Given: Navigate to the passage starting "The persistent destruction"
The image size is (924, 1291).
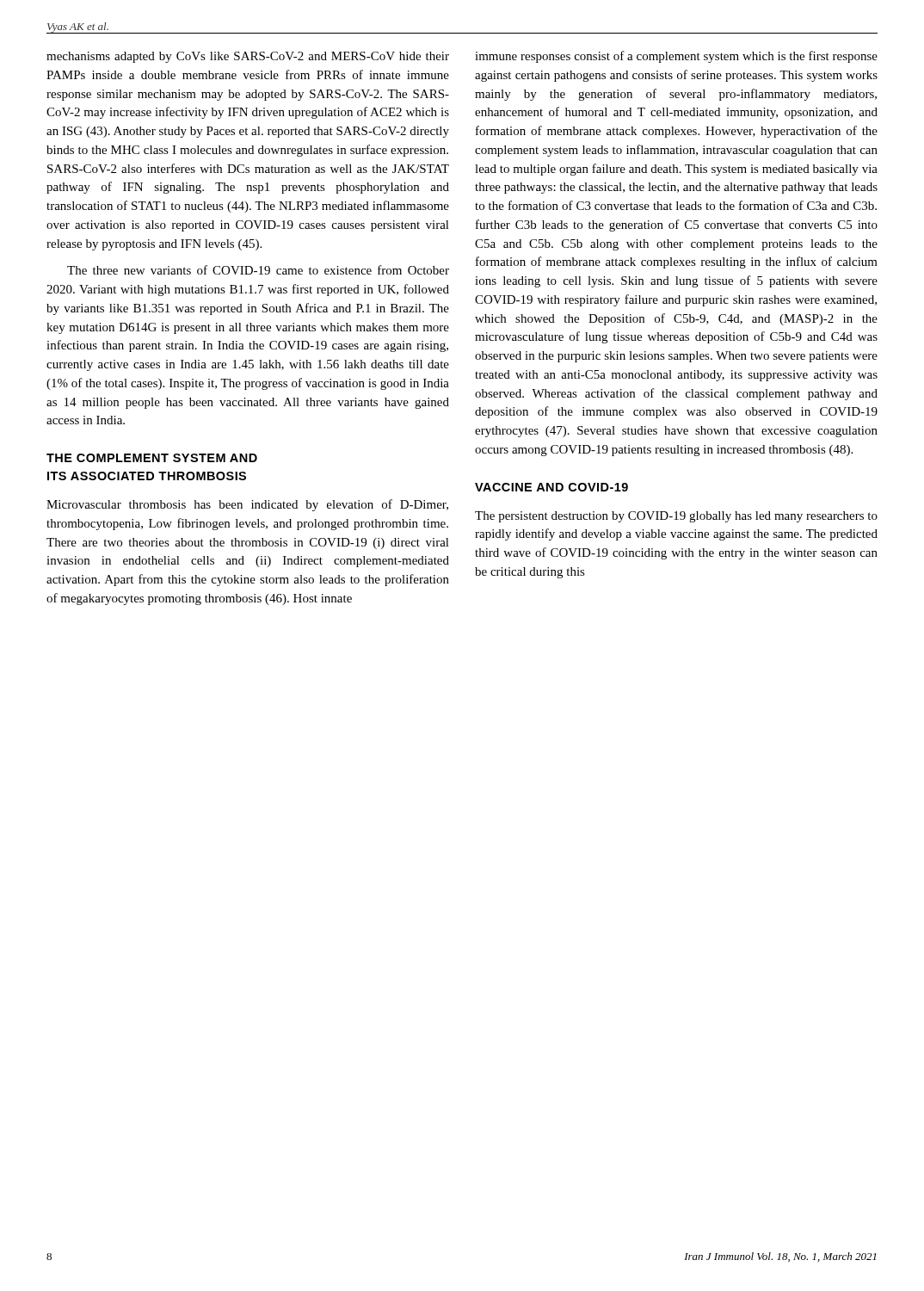Looking at the screenshot, I should (x=676, y=544).
